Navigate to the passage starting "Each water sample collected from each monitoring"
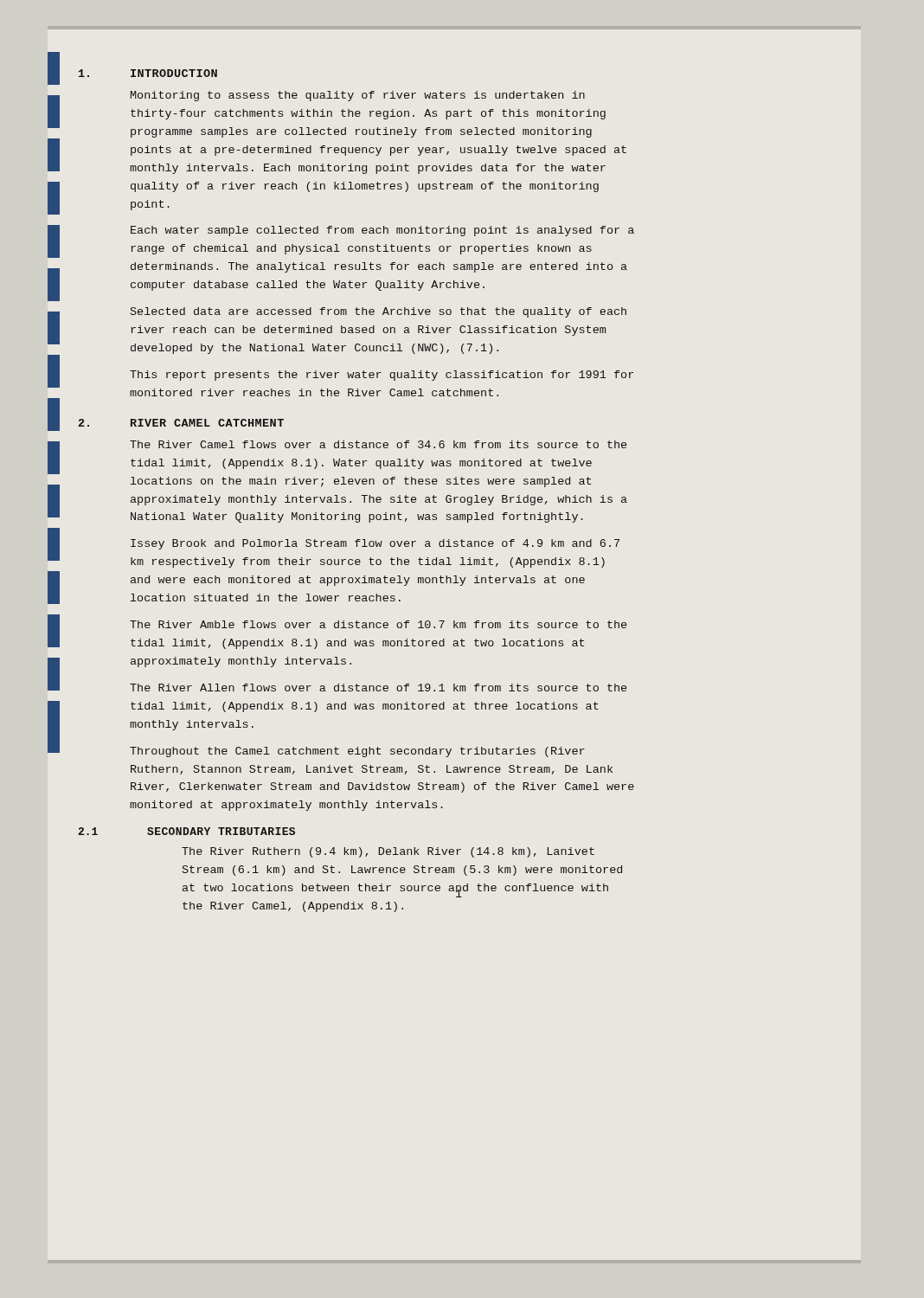 [x=382, y=258]
